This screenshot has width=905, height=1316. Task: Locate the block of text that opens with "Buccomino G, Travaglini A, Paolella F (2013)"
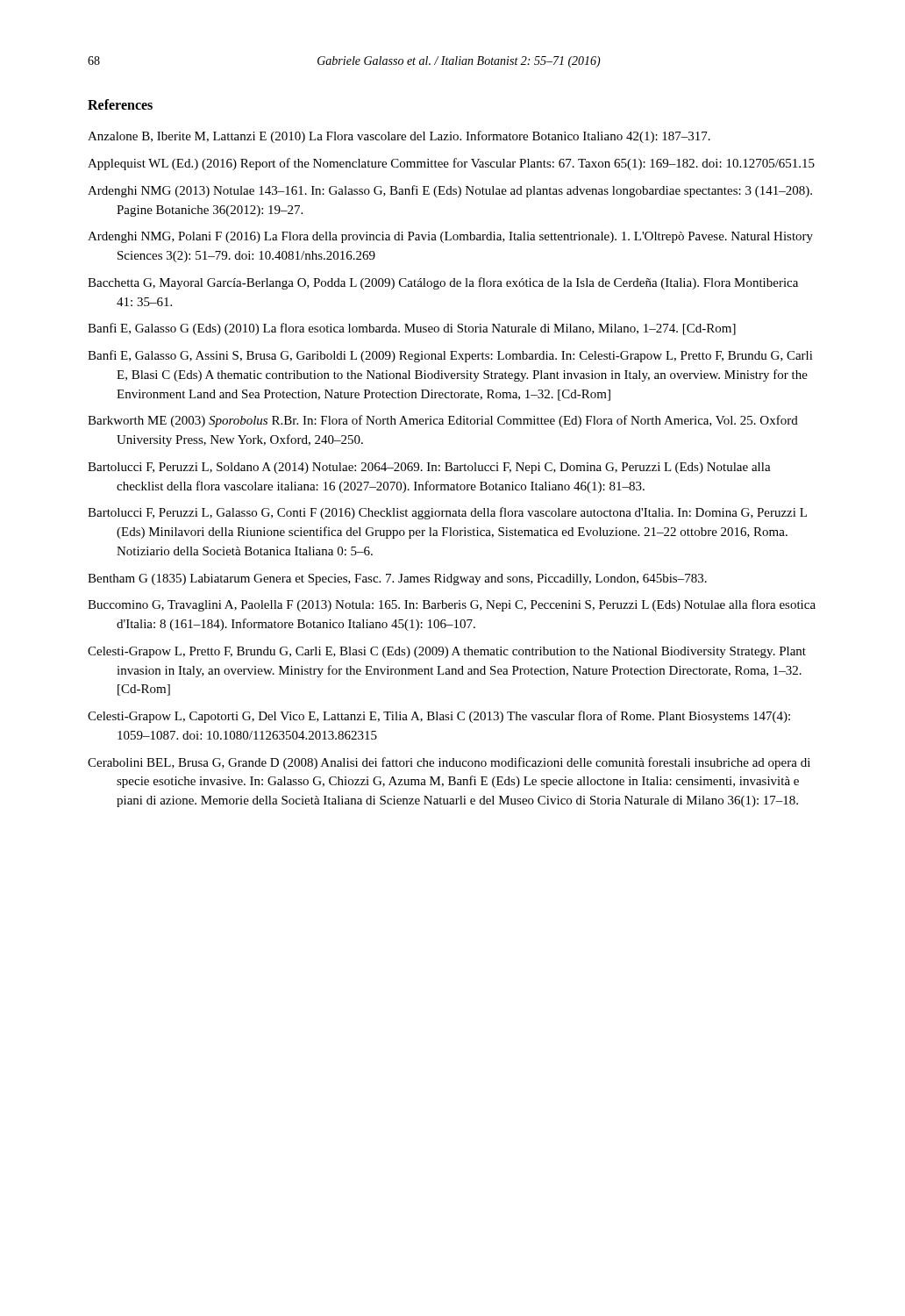[452, 614]
